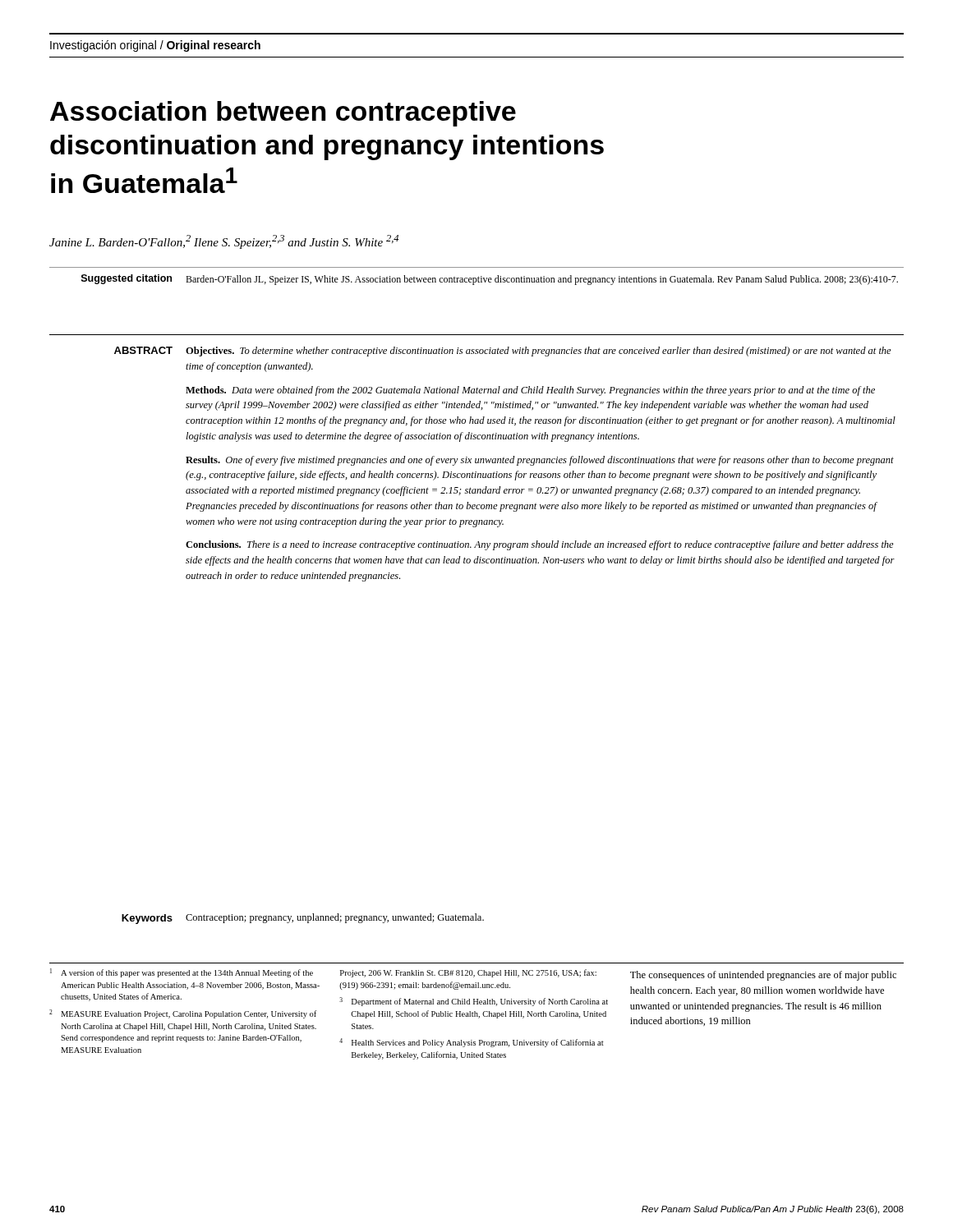Screen dimensions: 1232x953
Task: Click where it says "Association between contraceptivediscontinuation and pregnancy intentionsin Guatemala1"
Action: tap(476, 147)
